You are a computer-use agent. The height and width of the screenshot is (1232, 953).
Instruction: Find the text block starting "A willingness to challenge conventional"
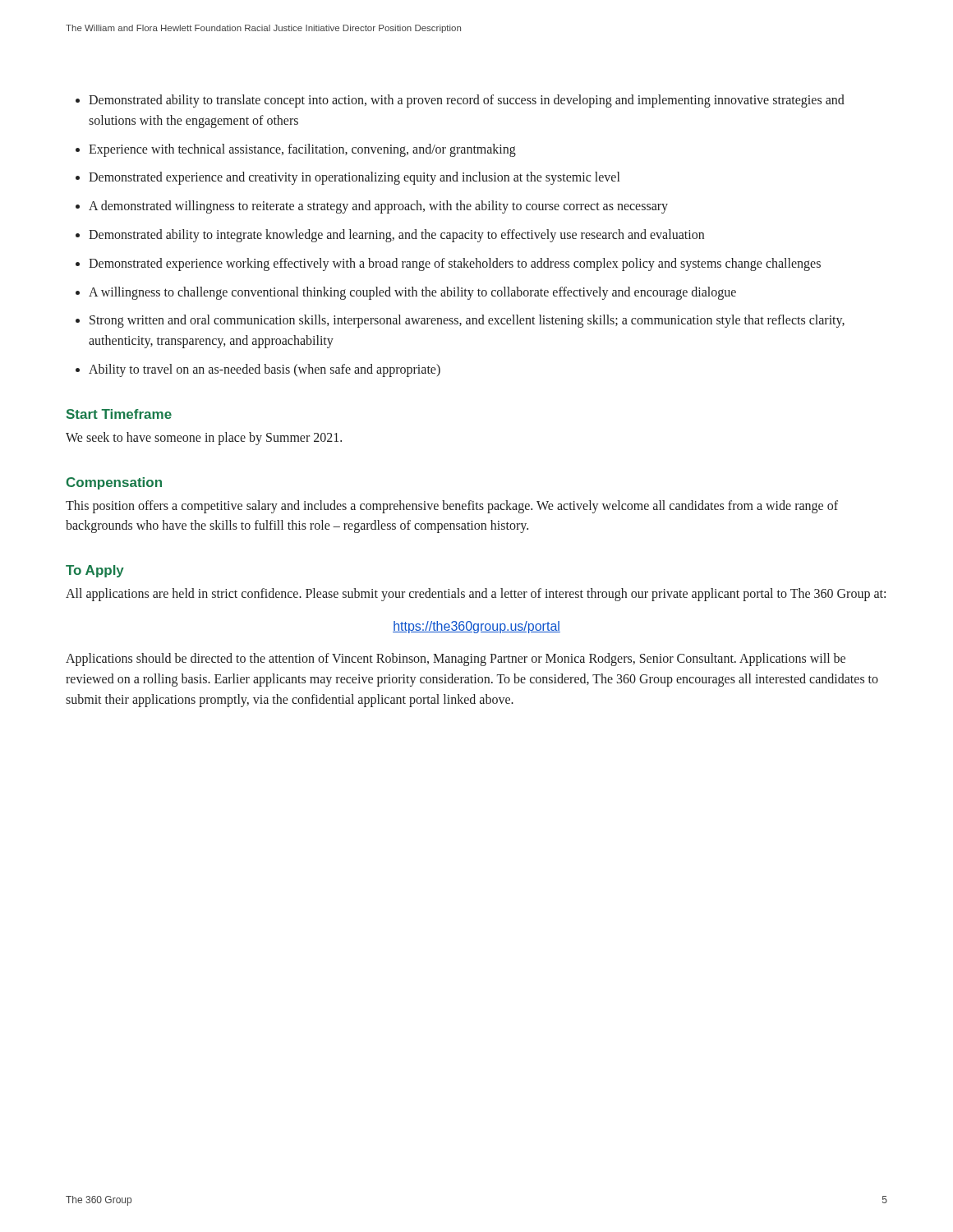coord(413,292)
